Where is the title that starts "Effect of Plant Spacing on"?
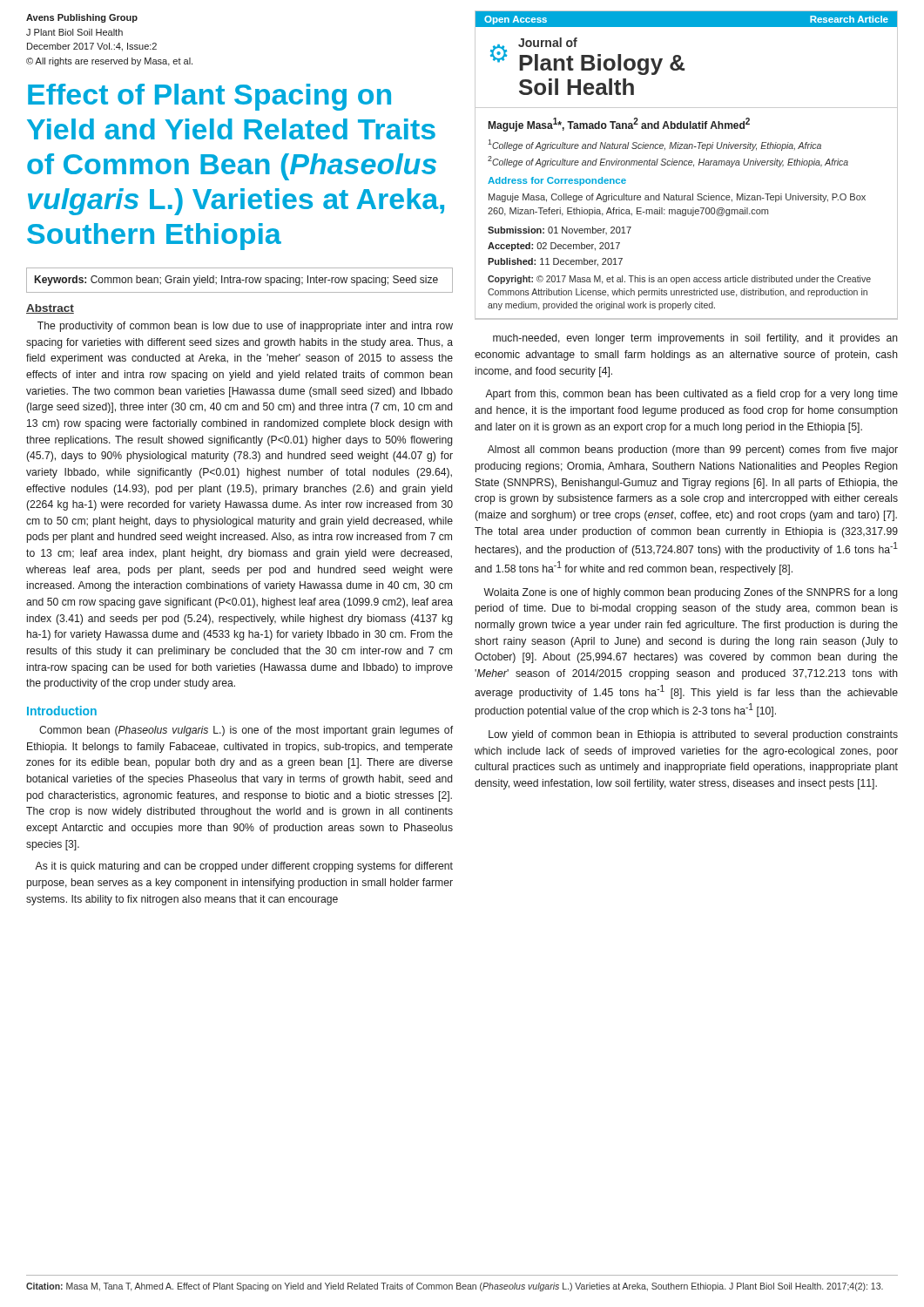 coord(236,164)
